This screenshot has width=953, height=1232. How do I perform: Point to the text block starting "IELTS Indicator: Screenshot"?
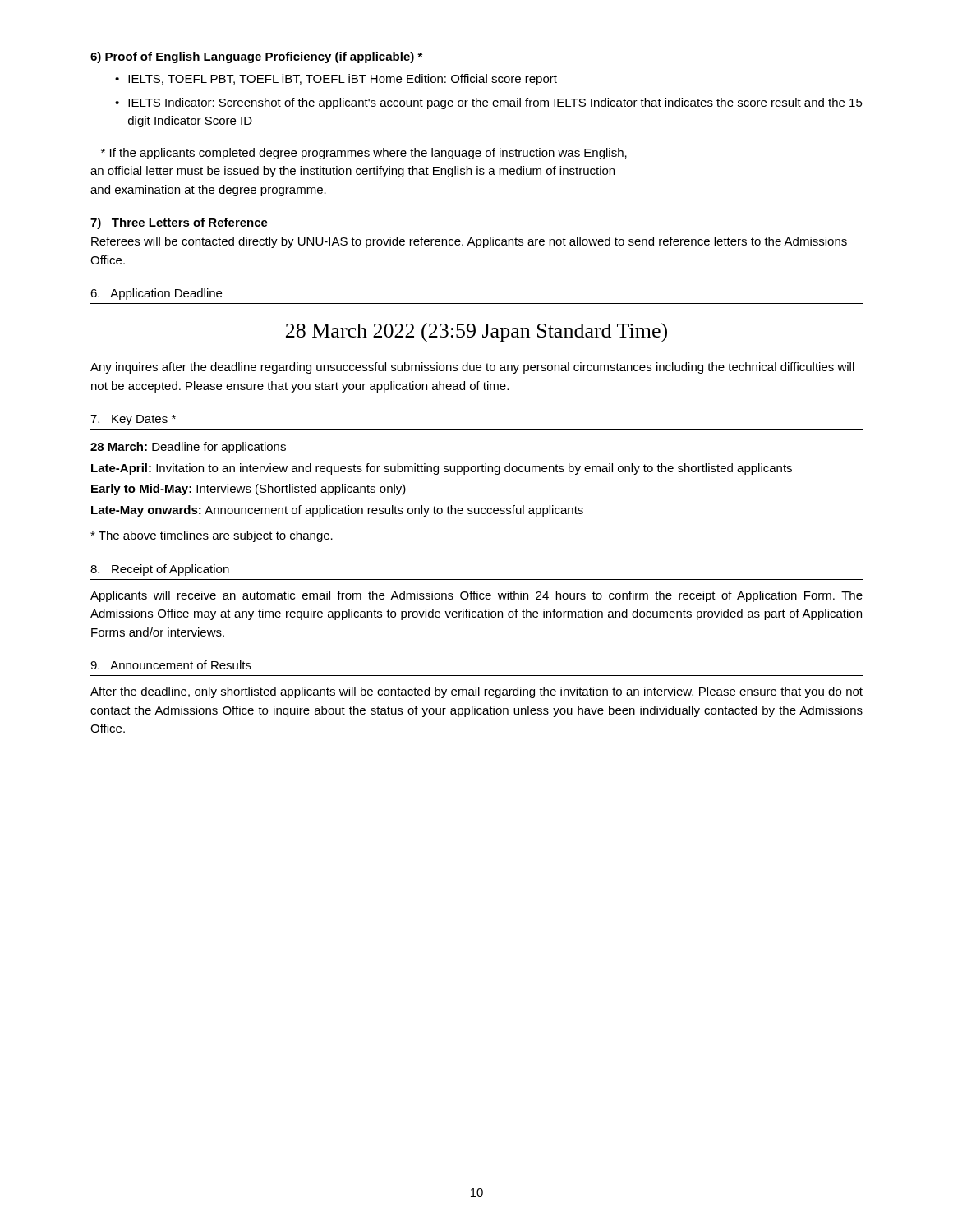pos(495,111)
